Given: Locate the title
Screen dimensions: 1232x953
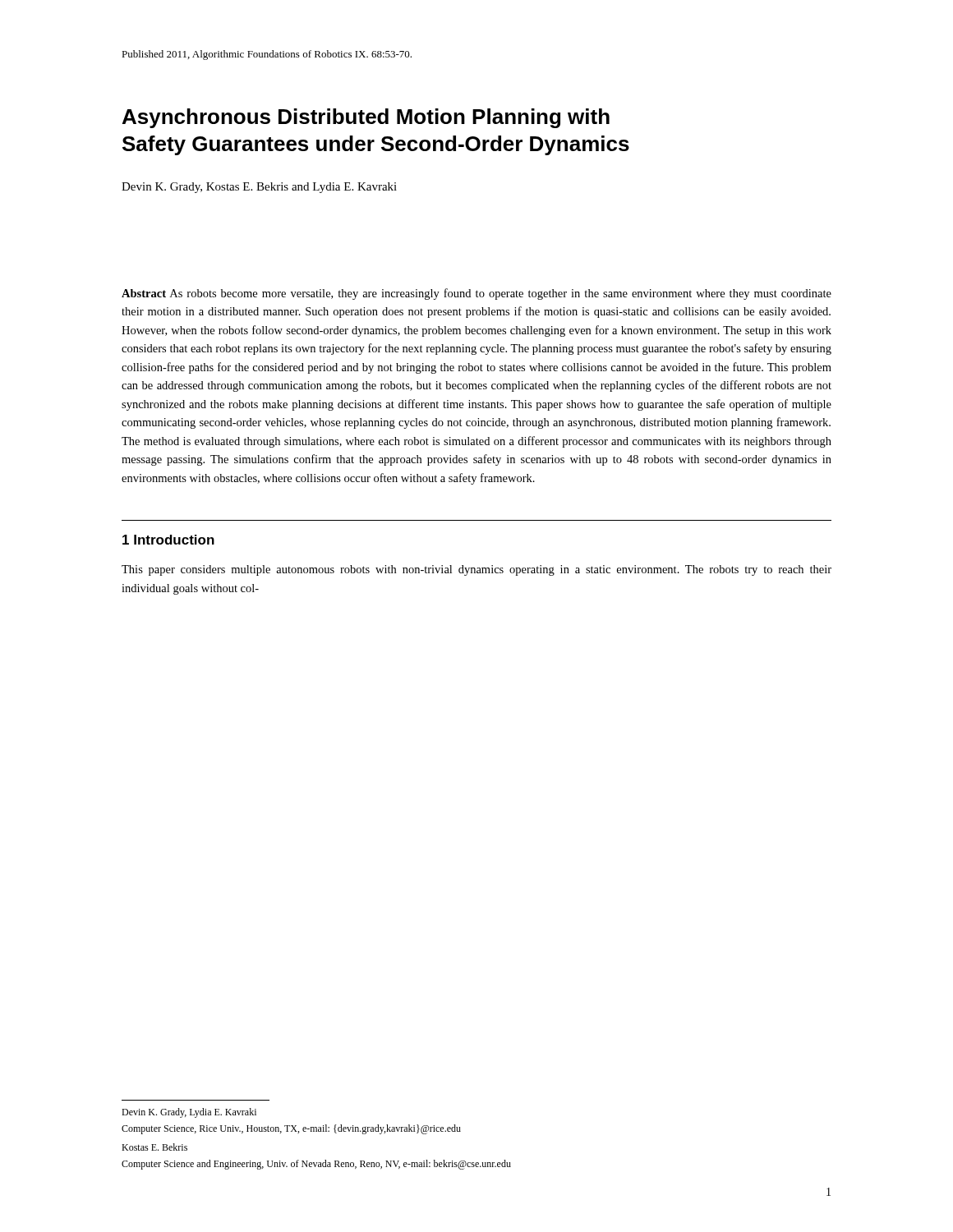Looking at the screenshot, I should [476, 130].
